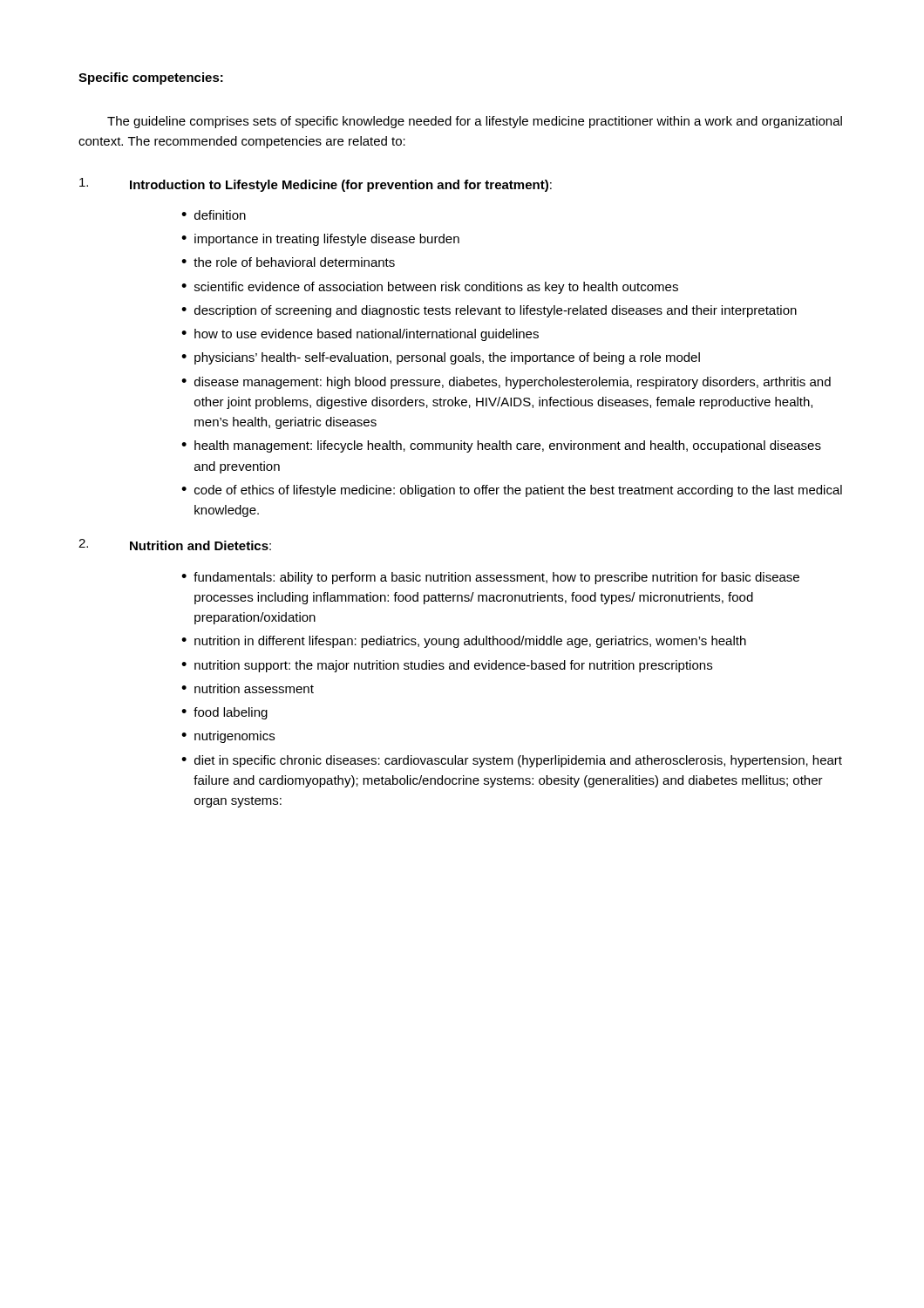The height and width of the screenshot is (1308, 924).
Task: Locate the block of text that opens with "The guideline comprises sets of"
Action: coord(461,131)
